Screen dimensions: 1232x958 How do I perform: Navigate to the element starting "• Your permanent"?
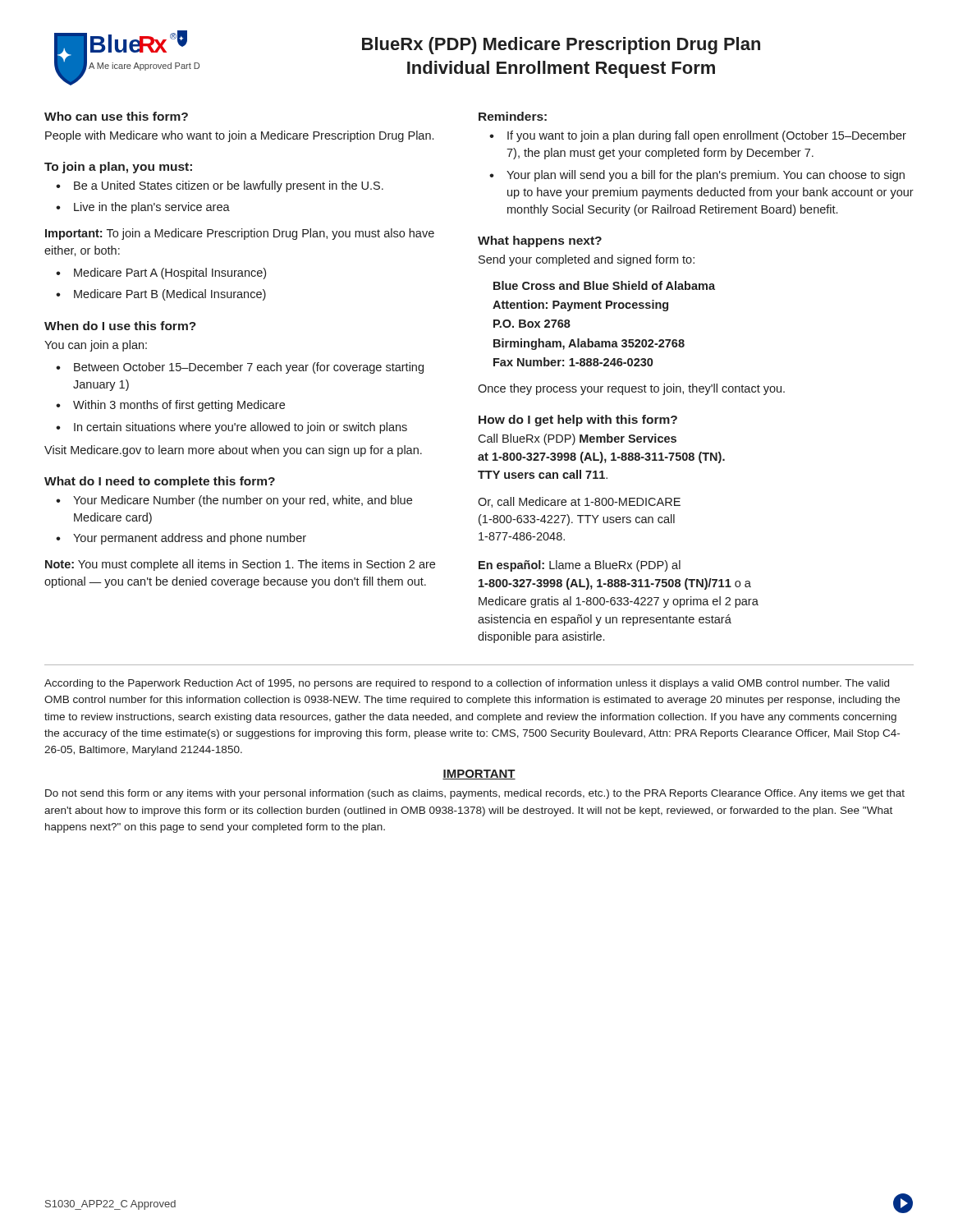click(x=247, y=539)
